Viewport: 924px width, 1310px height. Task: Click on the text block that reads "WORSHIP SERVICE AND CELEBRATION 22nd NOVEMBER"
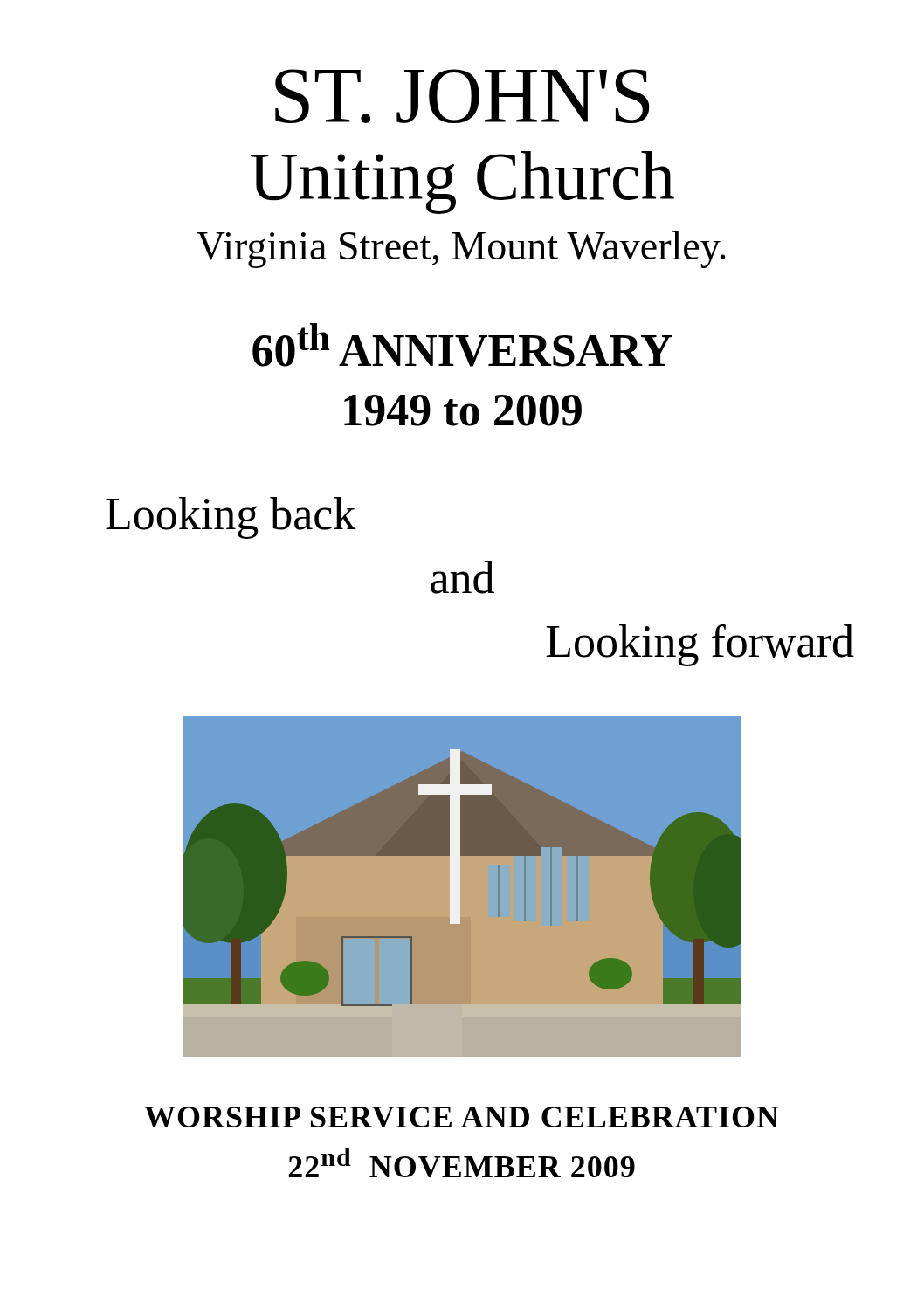tap(462, 1142)
